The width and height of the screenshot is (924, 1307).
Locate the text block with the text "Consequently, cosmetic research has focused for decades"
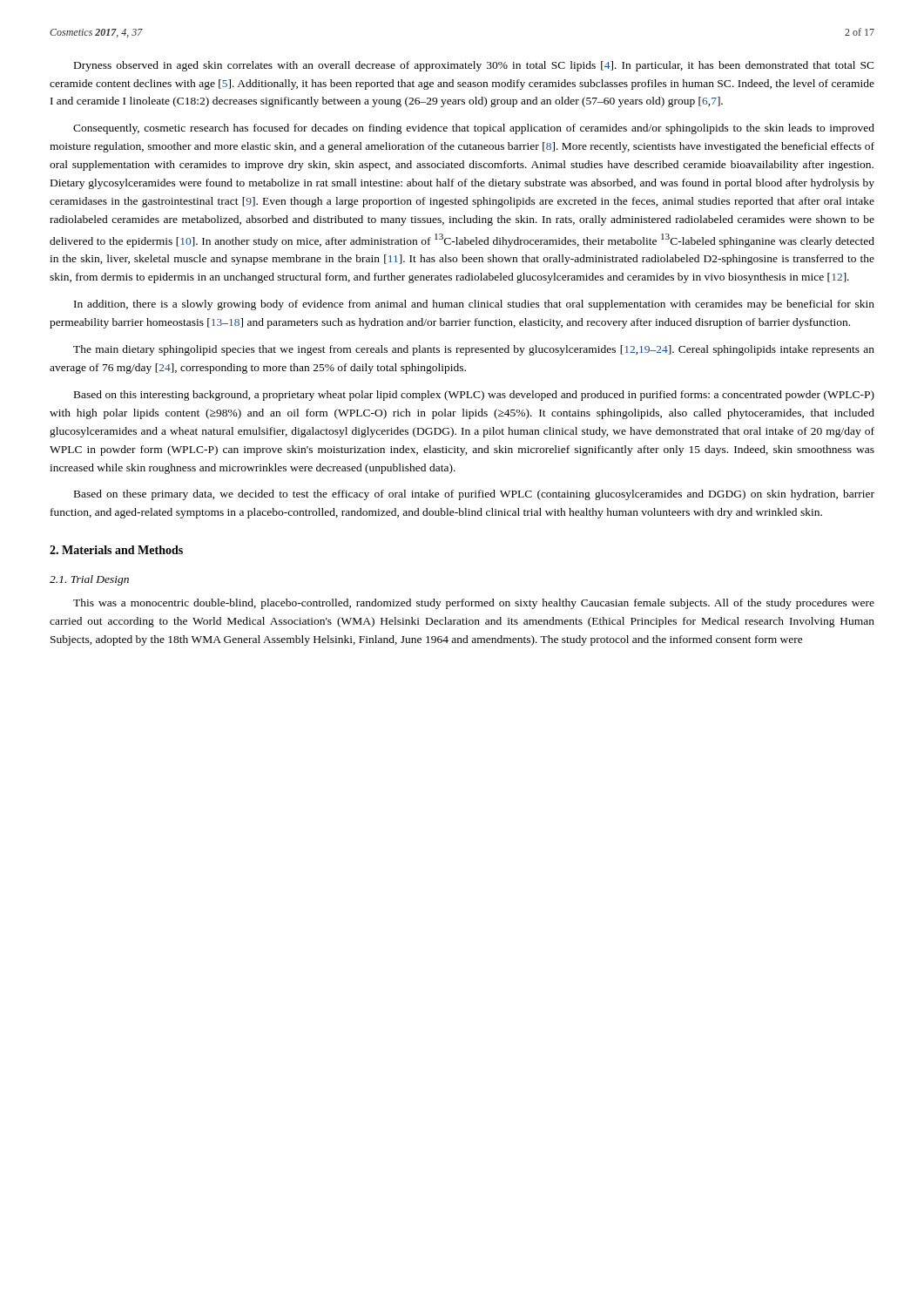click(462, 203)
